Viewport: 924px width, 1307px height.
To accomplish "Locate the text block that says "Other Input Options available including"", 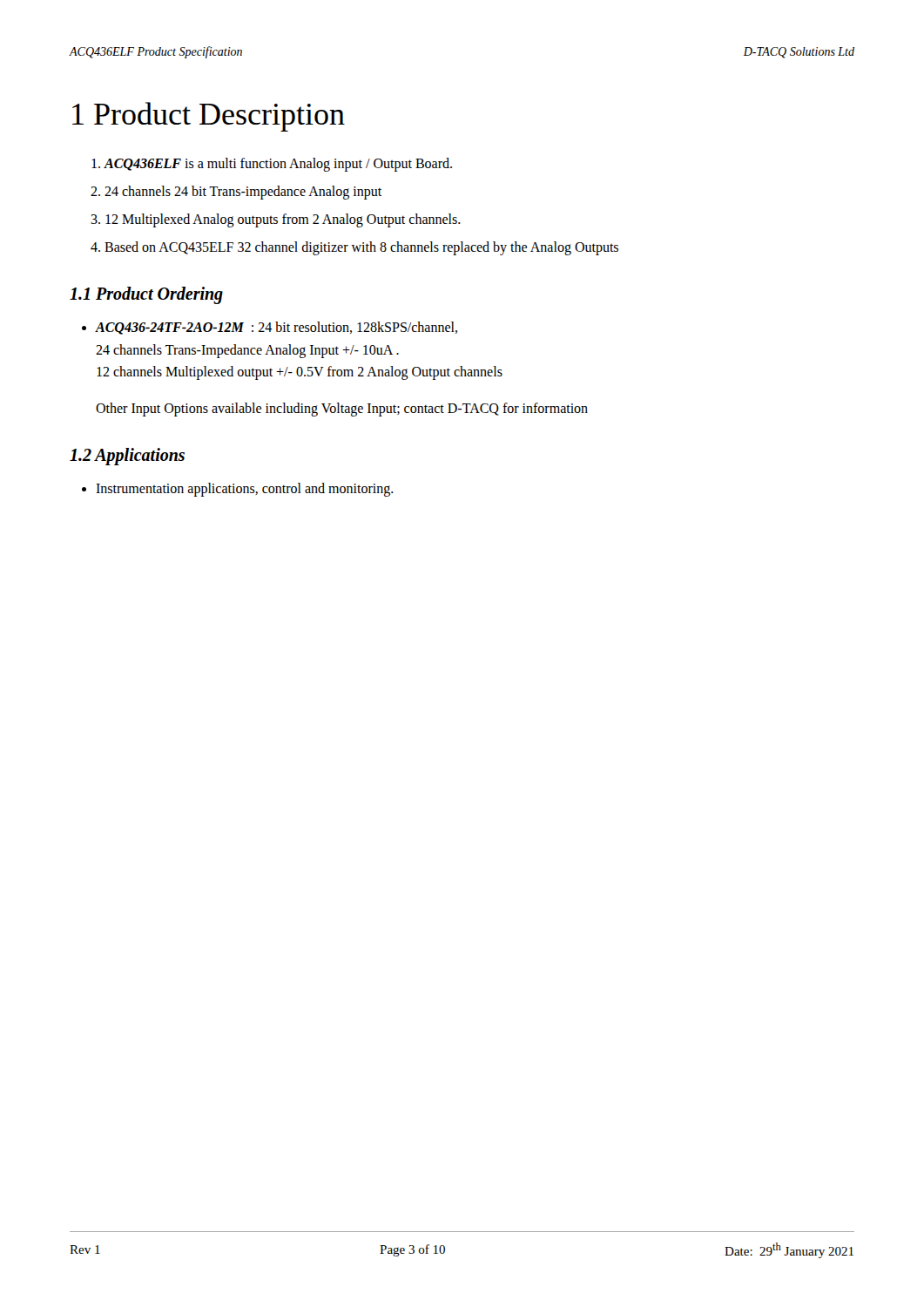I will click(x=342, y=408).
